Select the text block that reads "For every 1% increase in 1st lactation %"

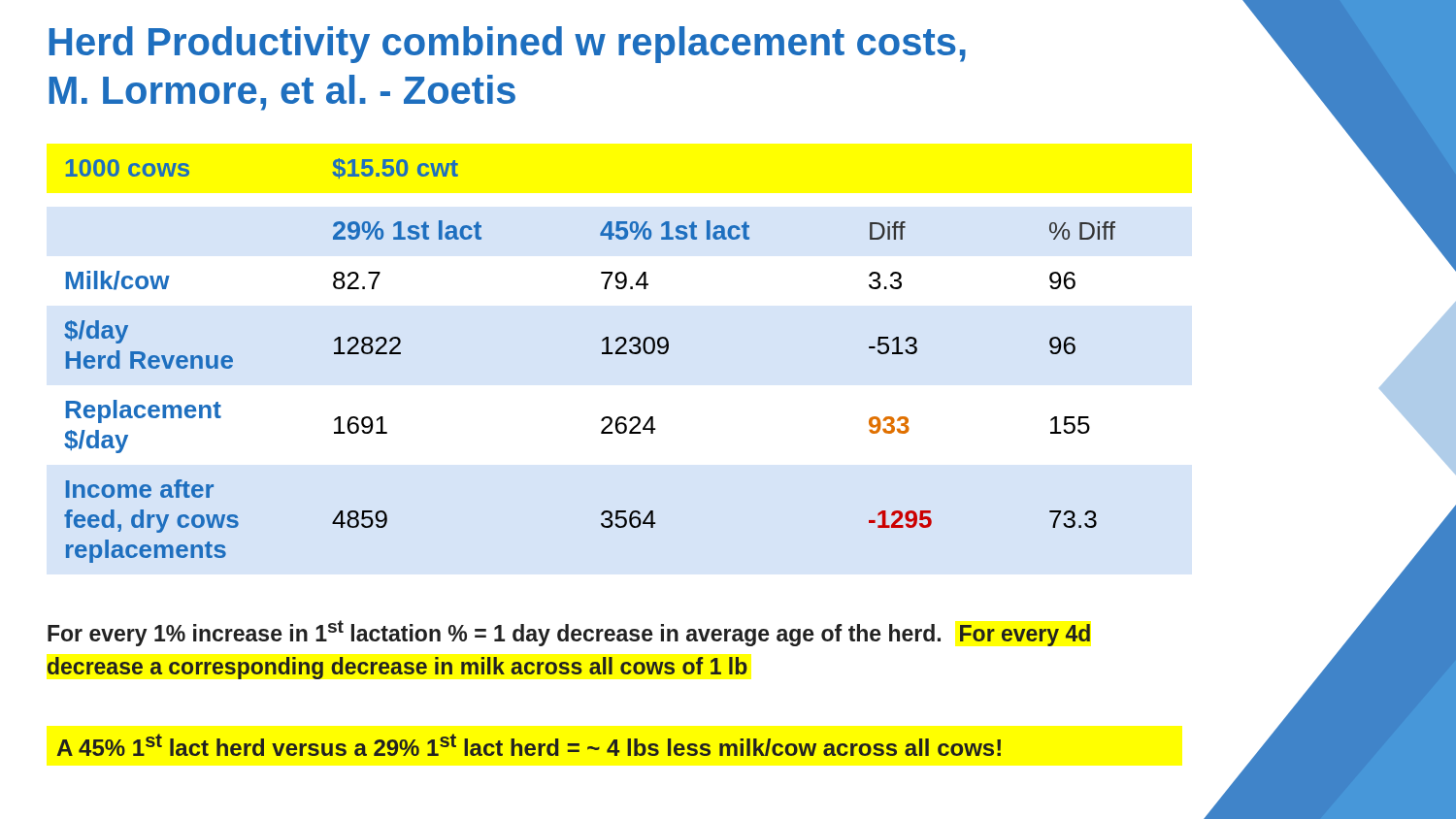(x=569, y=648)
